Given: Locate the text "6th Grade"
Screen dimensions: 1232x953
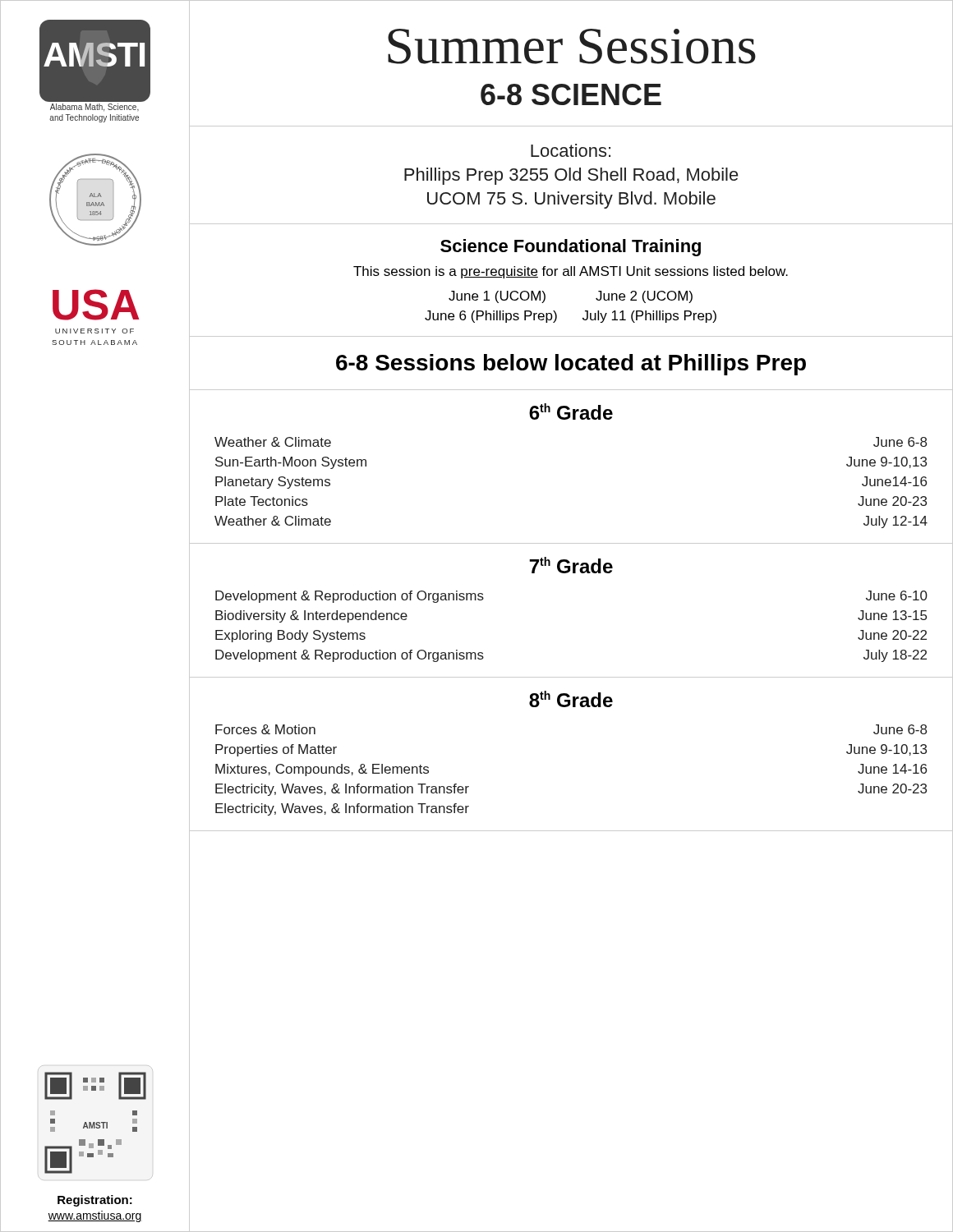Looking at the screenshot, I should (x=571, y=413).
